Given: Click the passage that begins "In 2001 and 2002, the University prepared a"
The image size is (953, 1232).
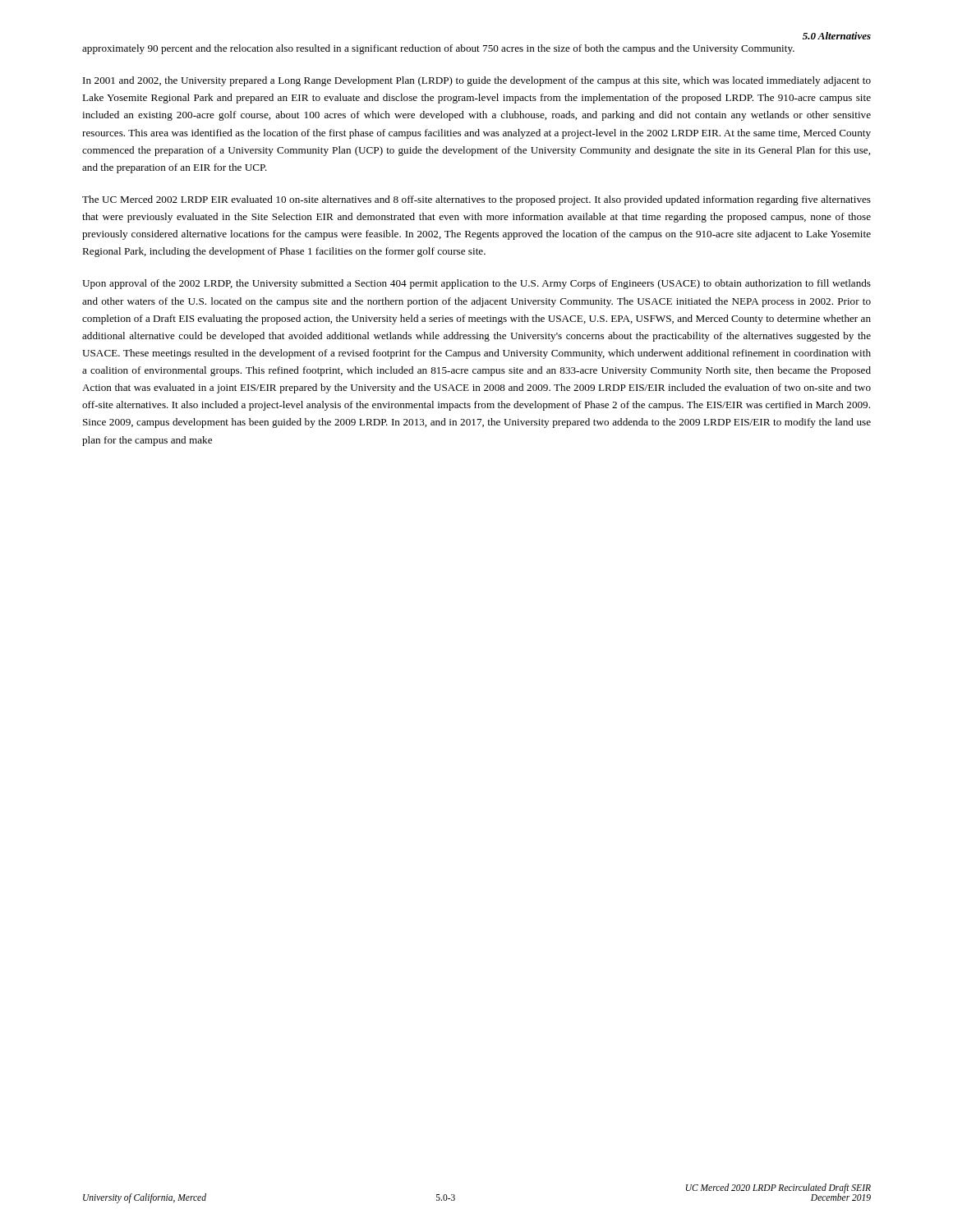Looking at the screenshot, I should pos(476,124).
